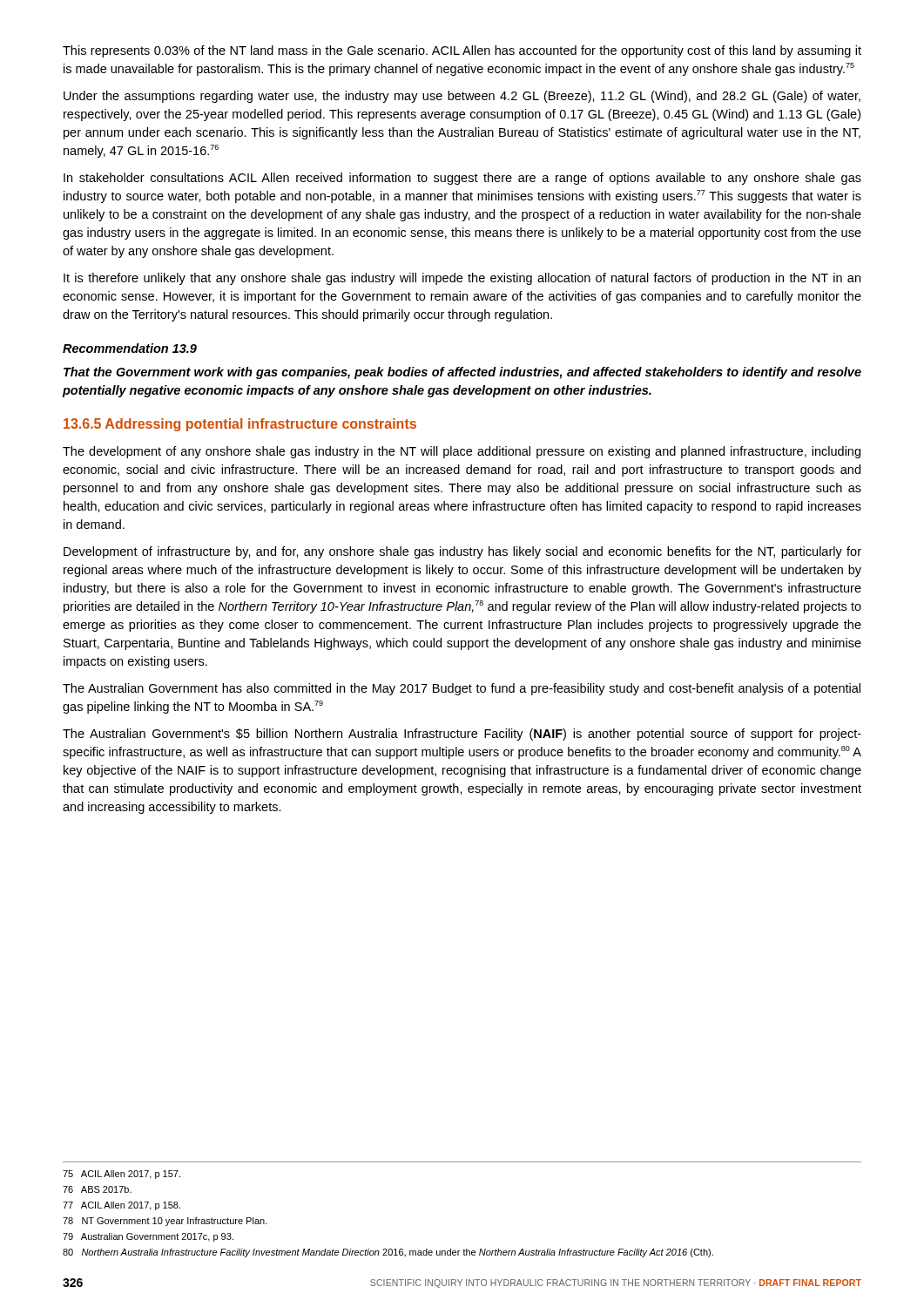Where is the passage that starts "78 NT Government 10 year Infrastructure"?

coord(165,1222)
